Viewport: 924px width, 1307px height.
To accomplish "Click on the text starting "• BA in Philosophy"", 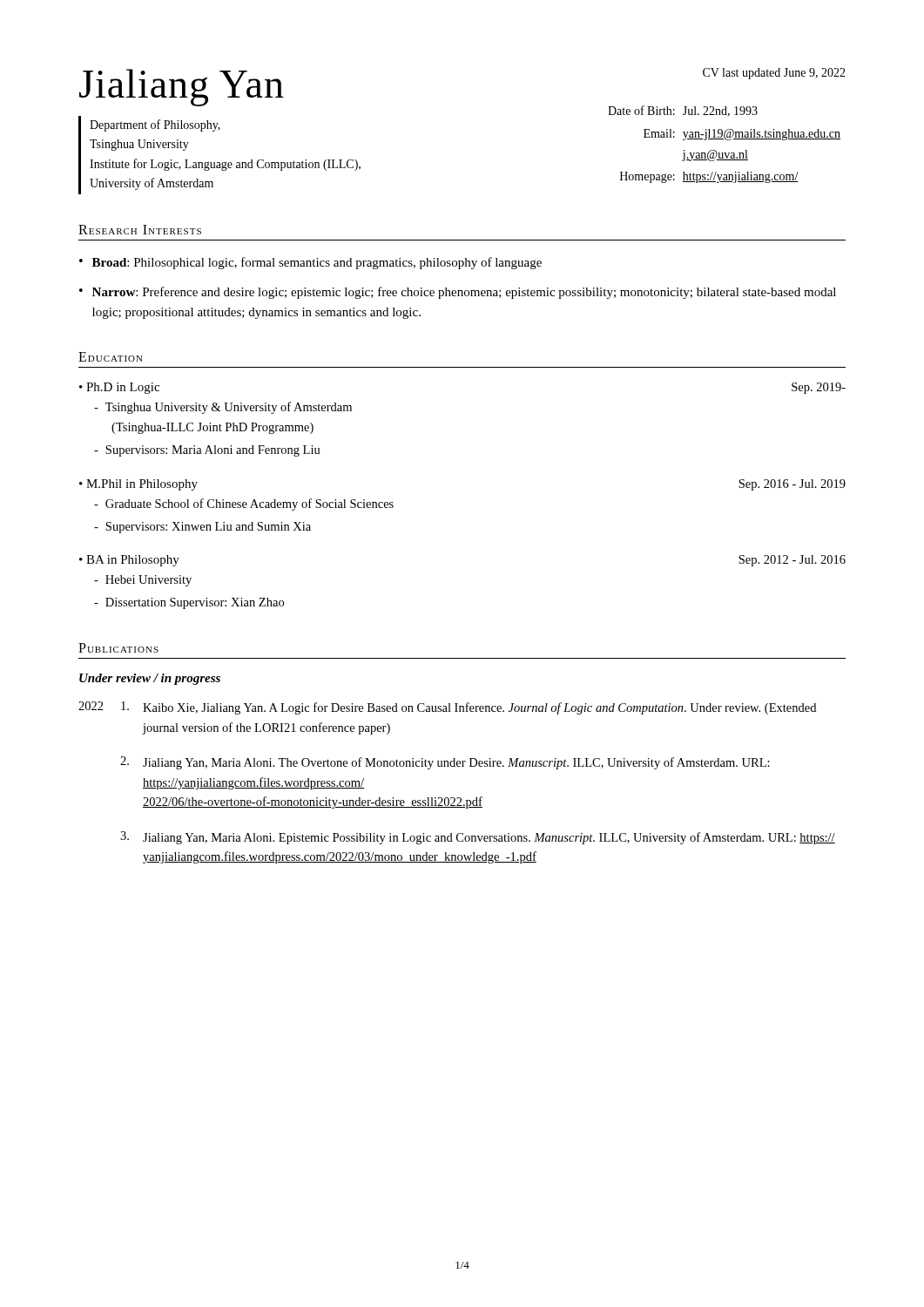I will click(133, 561).
